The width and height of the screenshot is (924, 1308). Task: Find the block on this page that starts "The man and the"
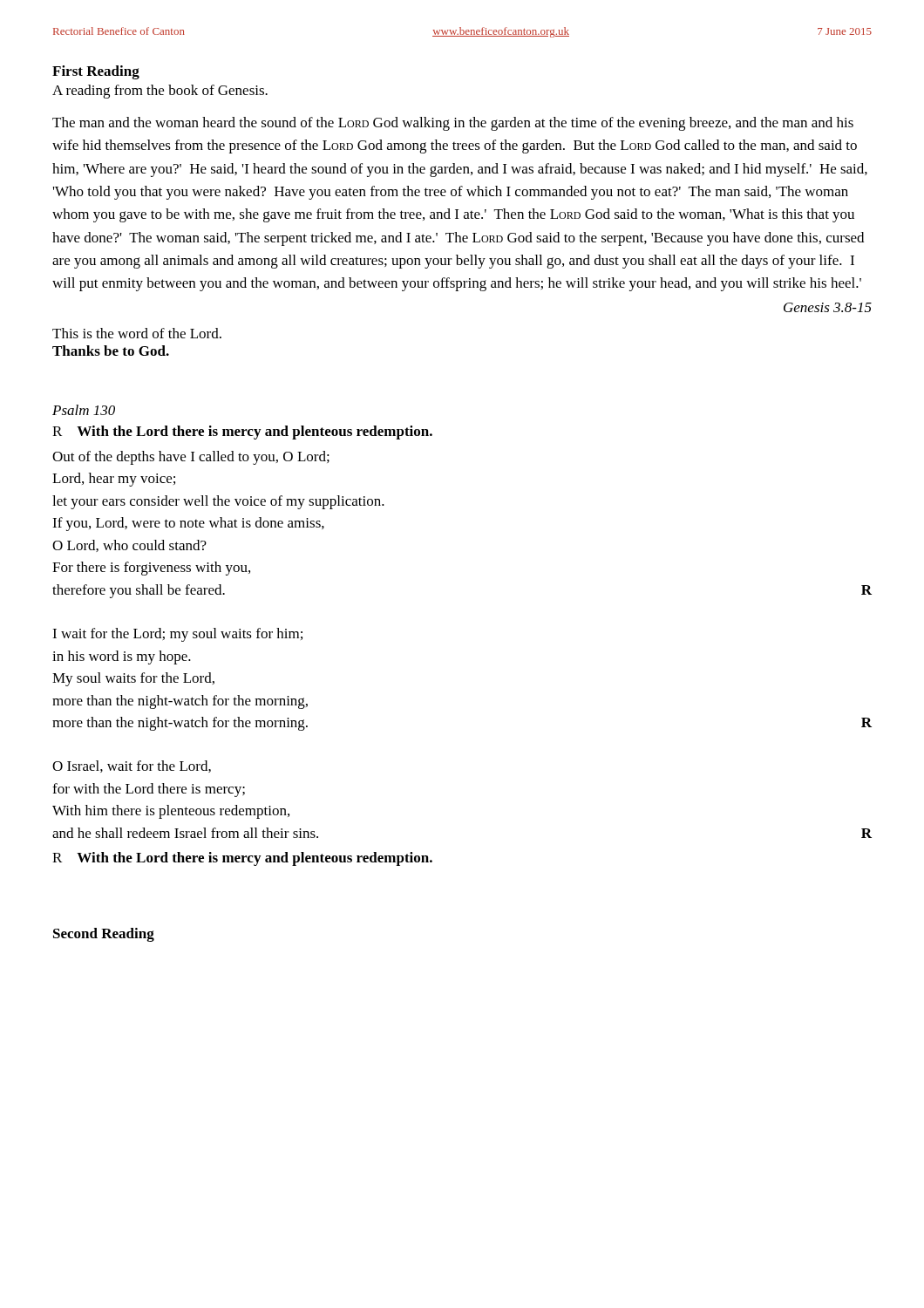point(460,203)
